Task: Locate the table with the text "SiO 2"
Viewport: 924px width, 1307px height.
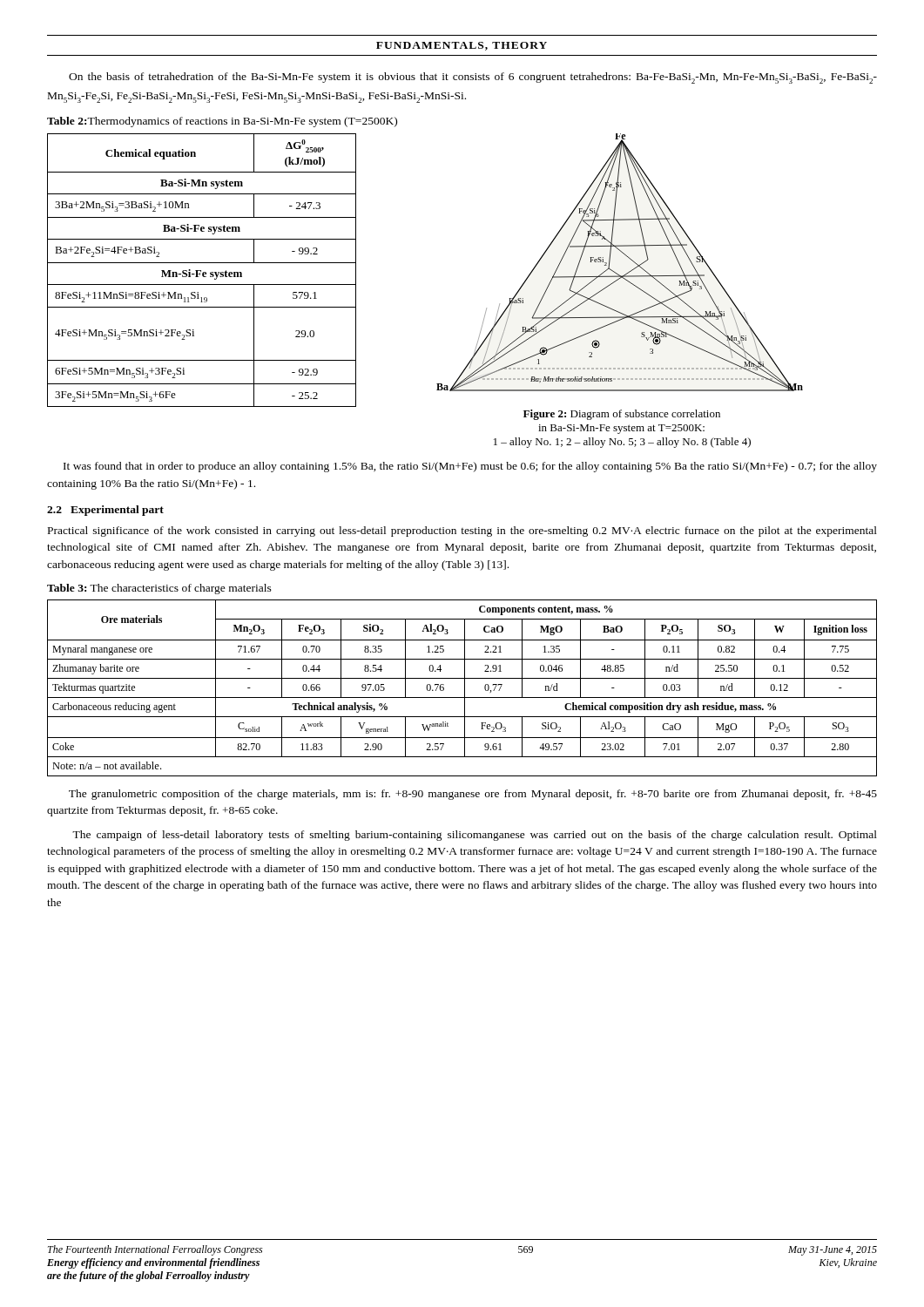Action: 462,688
